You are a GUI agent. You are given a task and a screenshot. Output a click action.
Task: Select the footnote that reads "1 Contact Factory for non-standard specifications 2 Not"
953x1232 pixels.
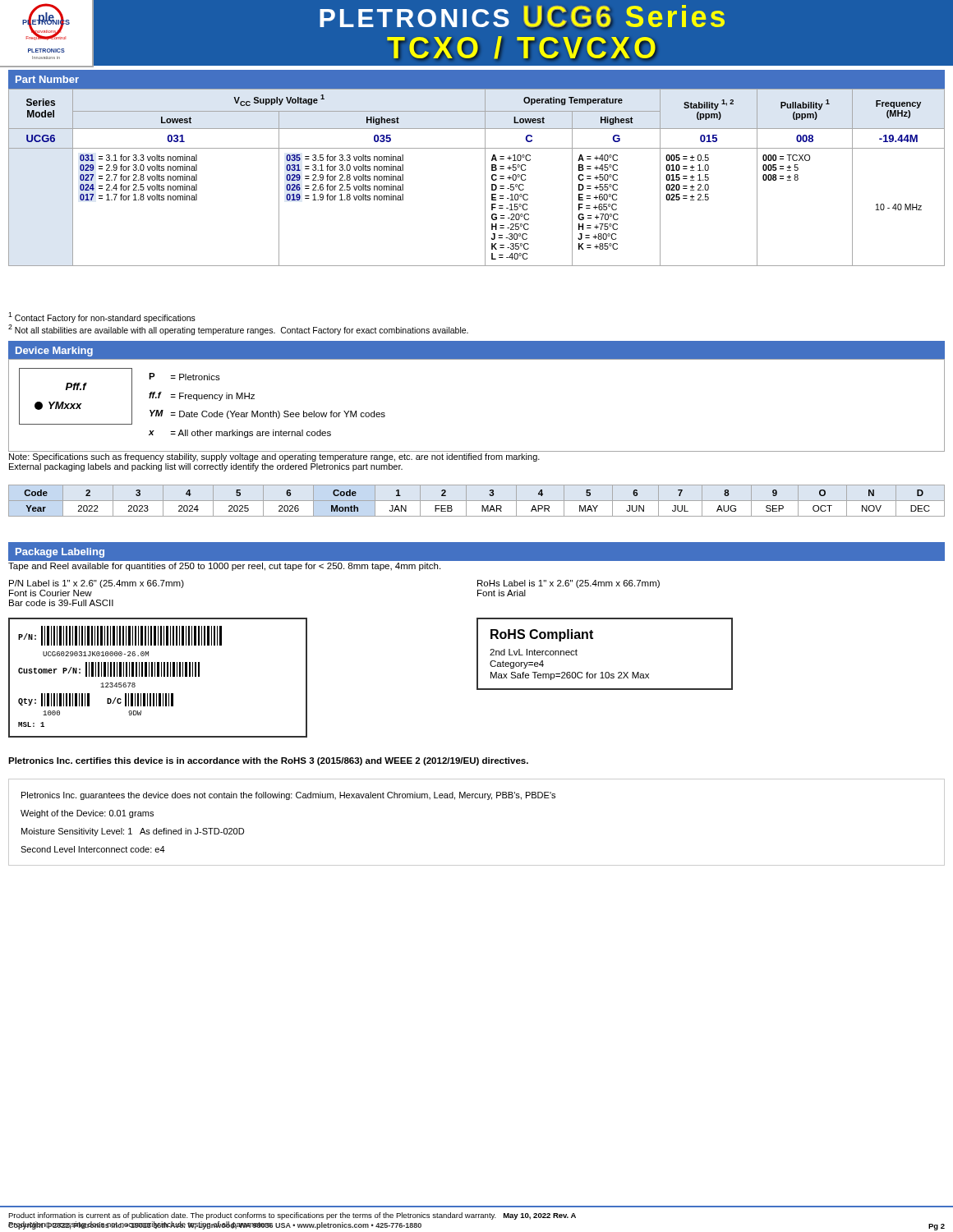pos(238,322)
